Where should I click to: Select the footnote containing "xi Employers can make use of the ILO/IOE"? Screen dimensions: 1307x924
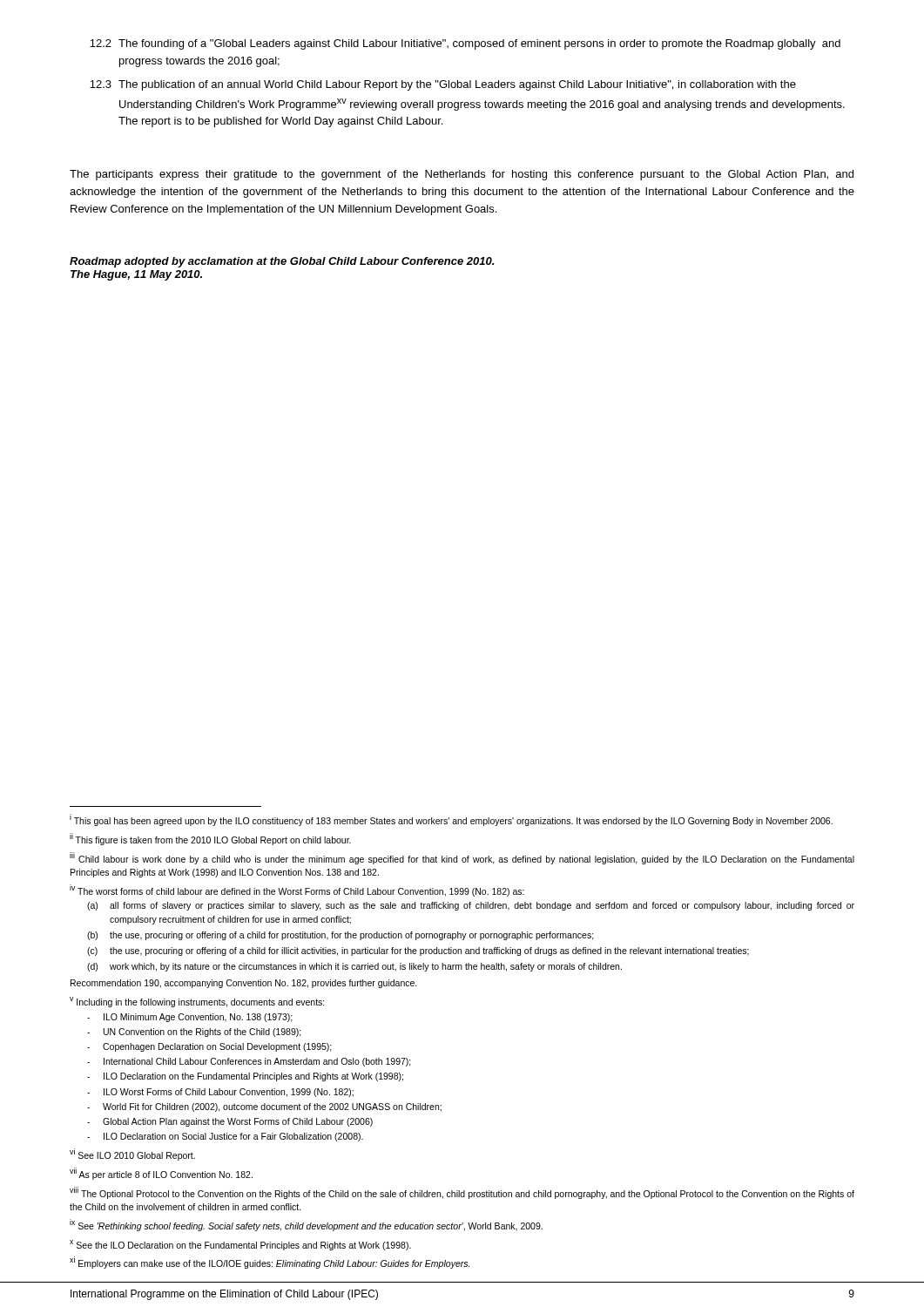270,1262
